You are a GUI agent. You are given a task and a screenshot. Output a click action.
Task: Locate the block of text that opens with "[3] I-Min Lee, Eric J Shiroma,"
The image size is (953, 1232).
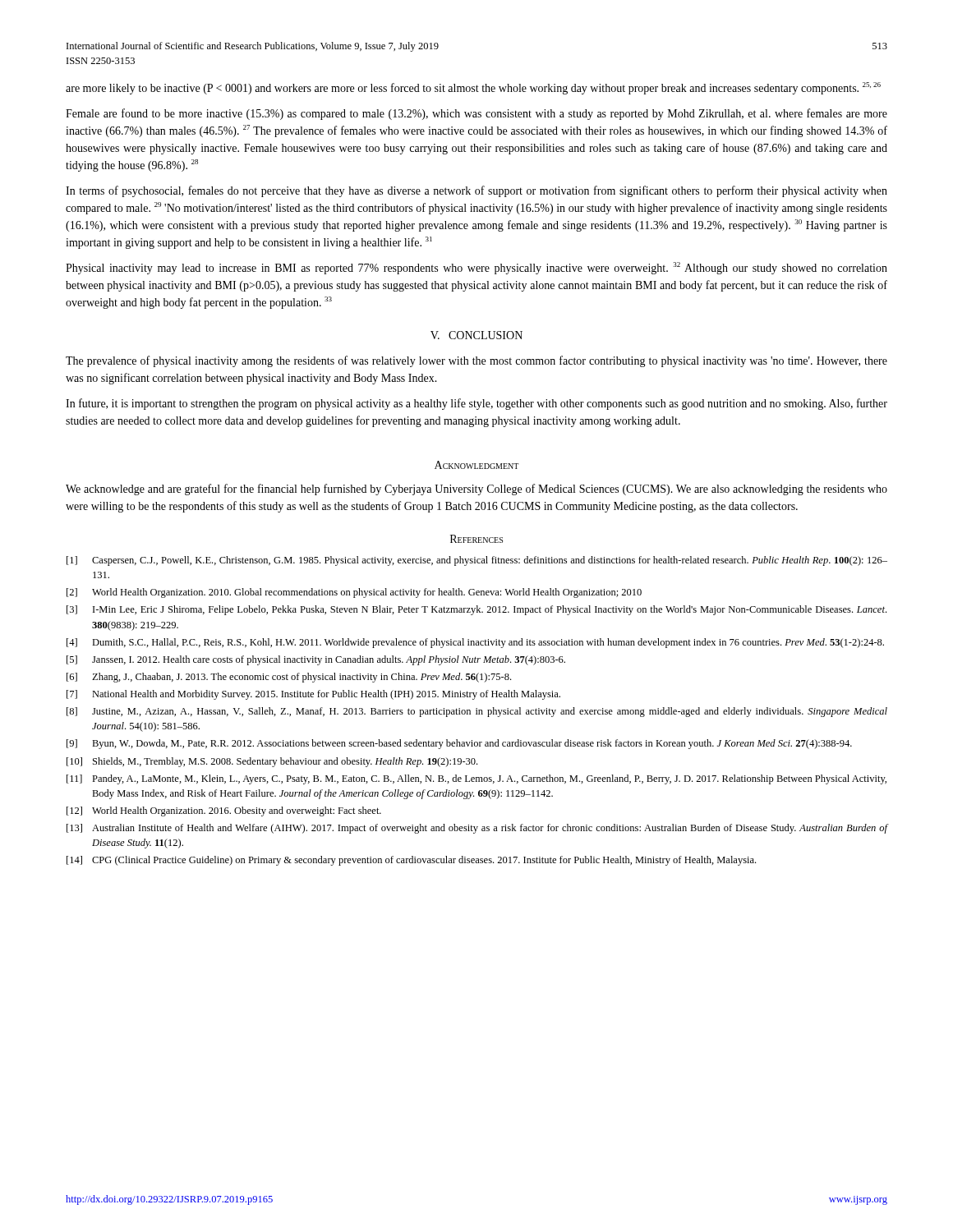click(x=476, y=617)
